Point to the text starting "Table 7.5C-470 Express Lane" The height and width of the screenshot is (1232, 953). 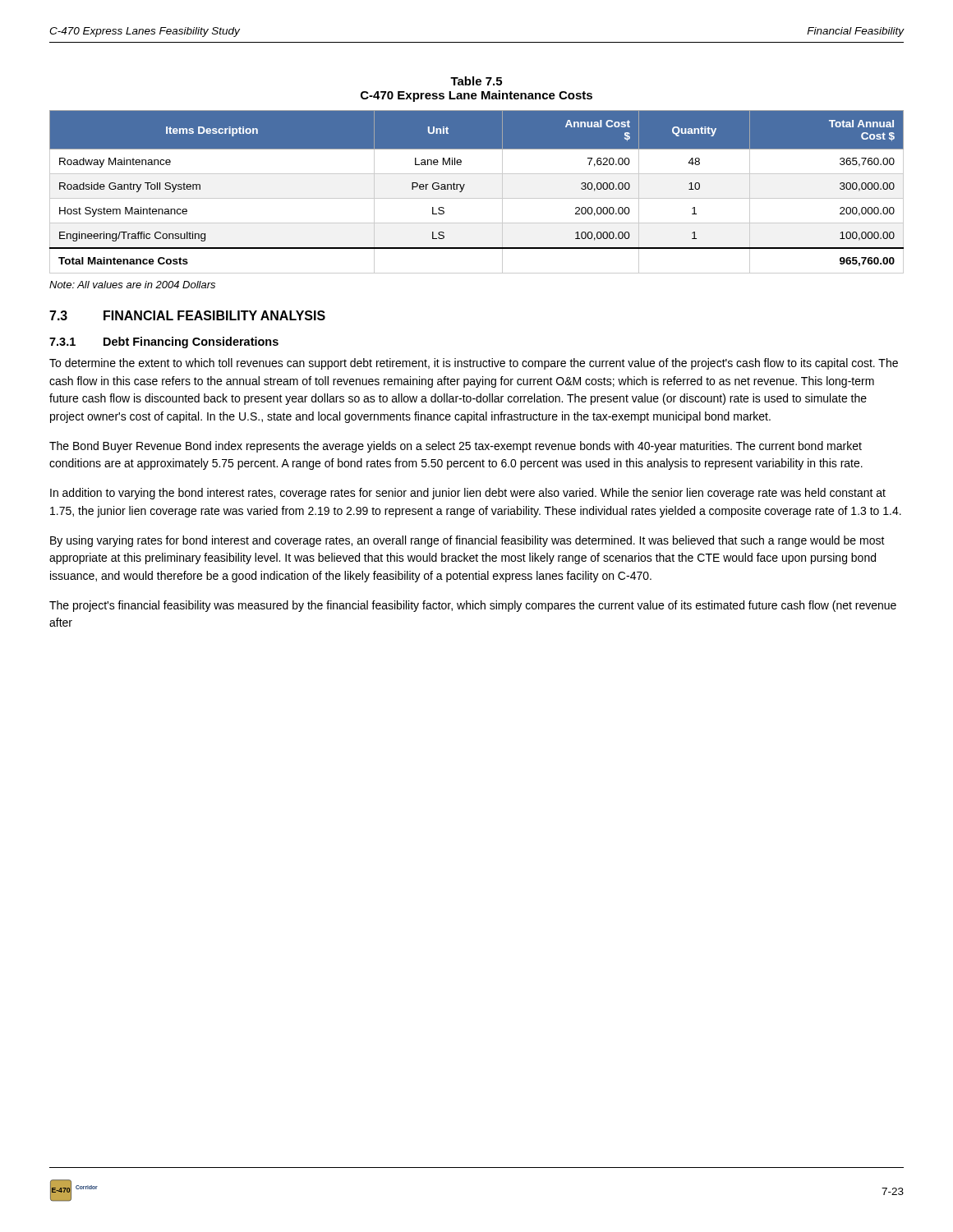(476, 88)
